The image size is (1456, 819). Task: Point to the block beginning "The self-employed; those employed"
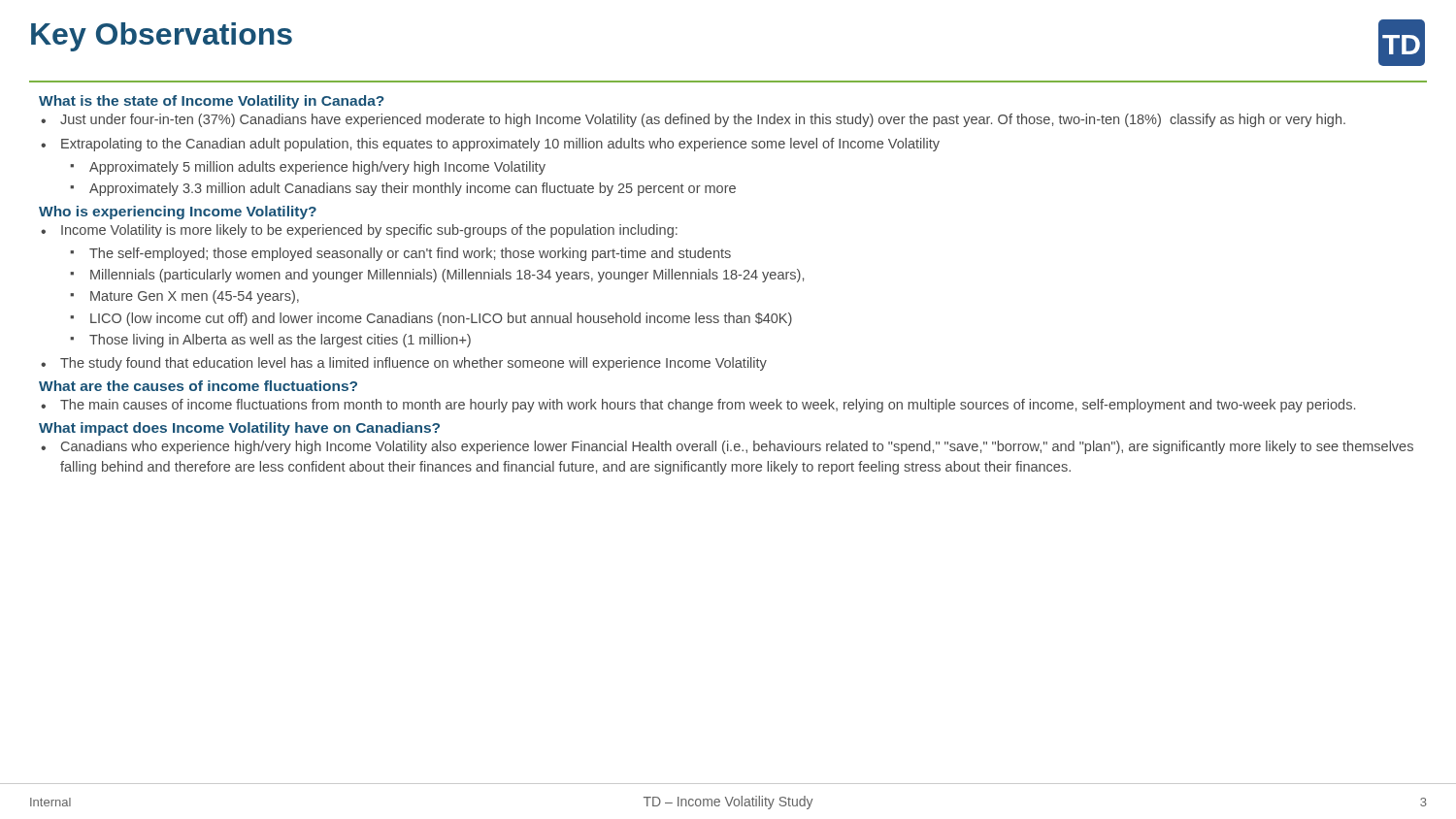click(410, 253)
